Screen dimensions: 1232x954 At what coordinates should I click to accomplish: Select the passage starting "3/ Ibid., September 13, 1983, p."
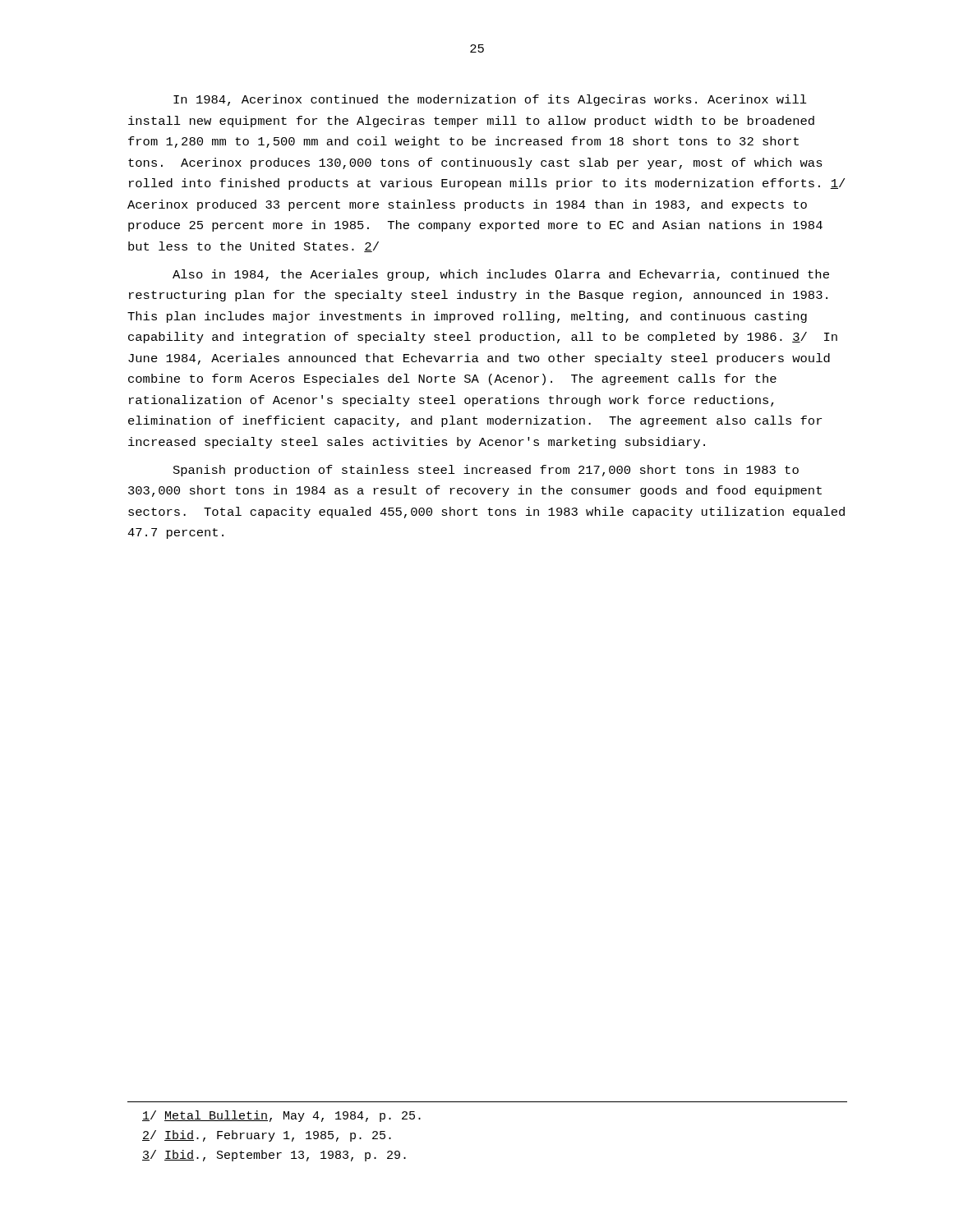pyautogui.click(x=268, y=1156)
